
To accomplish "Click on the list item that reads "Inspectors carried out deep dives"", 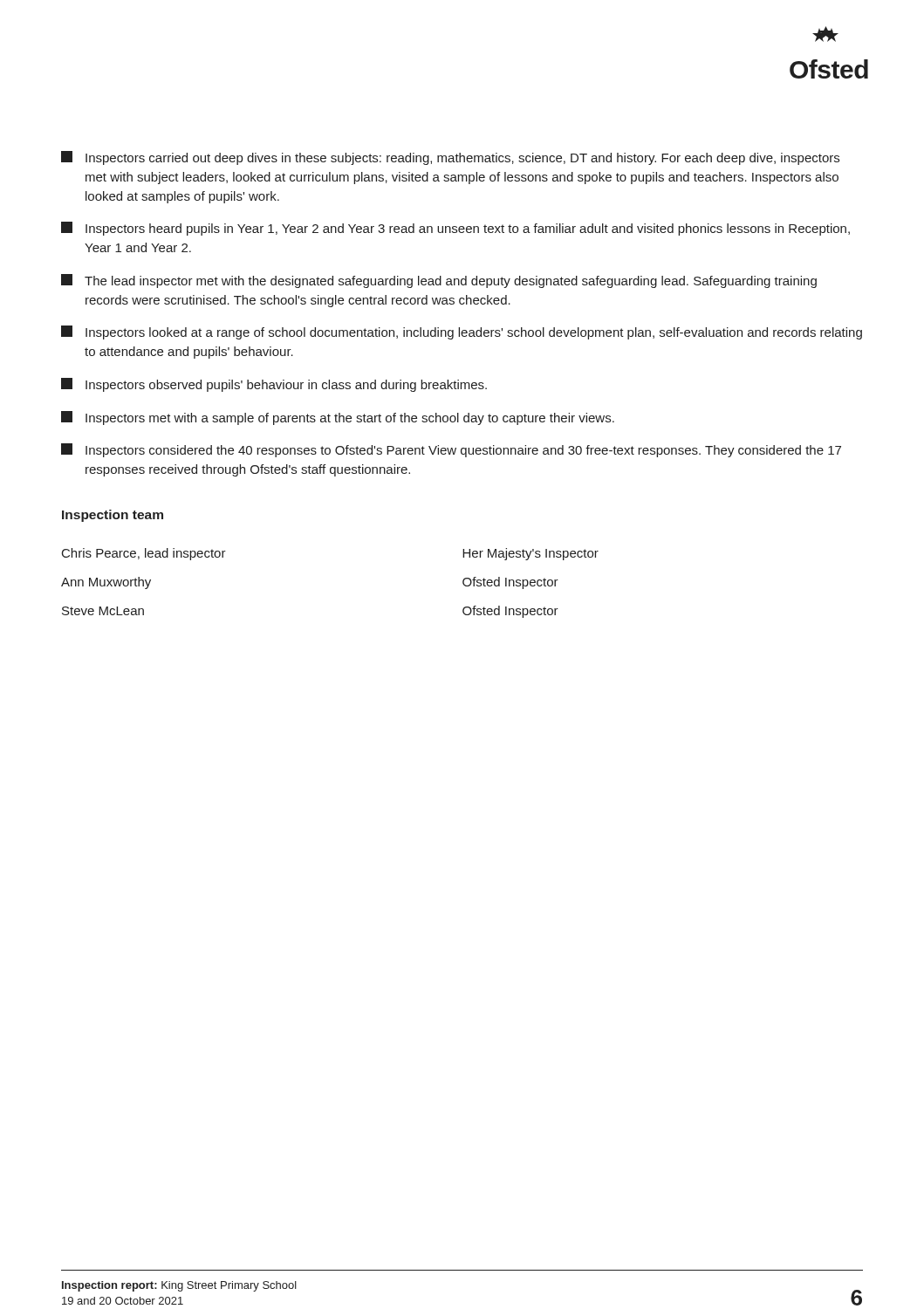I will point(462,177).
